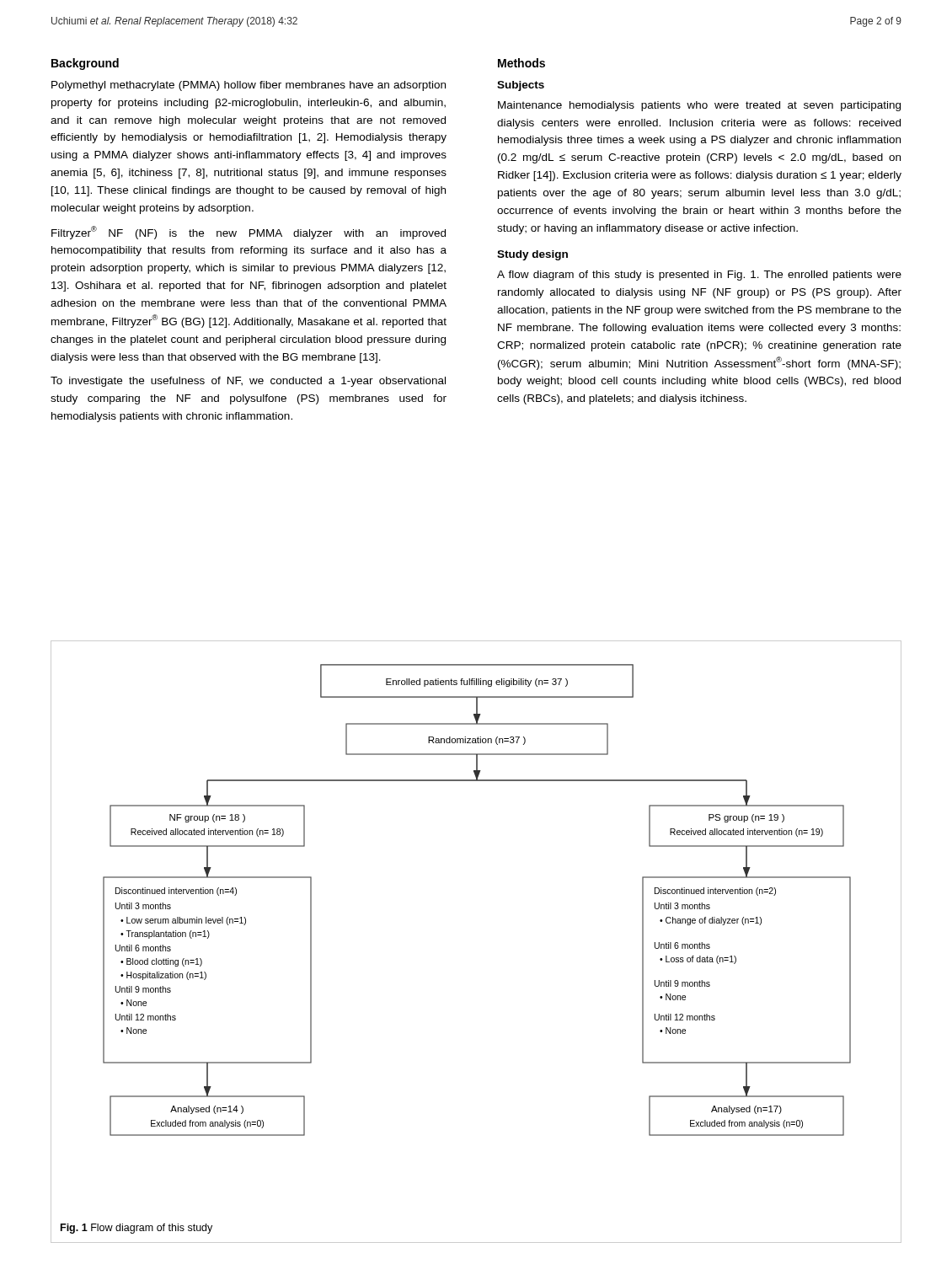Where is the passage that starts "Filtryzer® NF (NF)"?
This screenshot has height=1264, width=952.
[249, 295]
